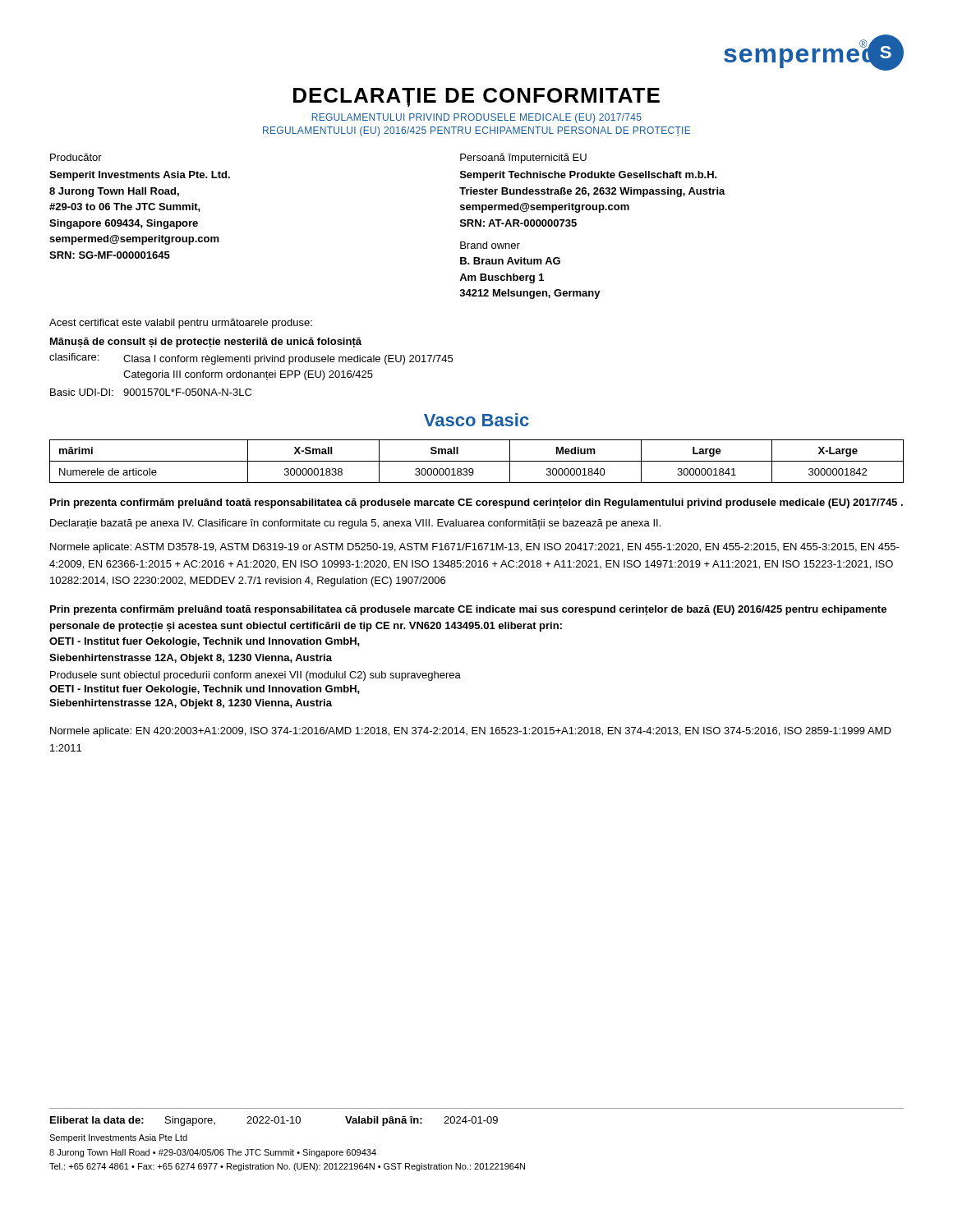
Task: Find the passage starting "Produsele sunt obiectul procedurii conform anexei VII (modulul"
Action: click(255, 675)
